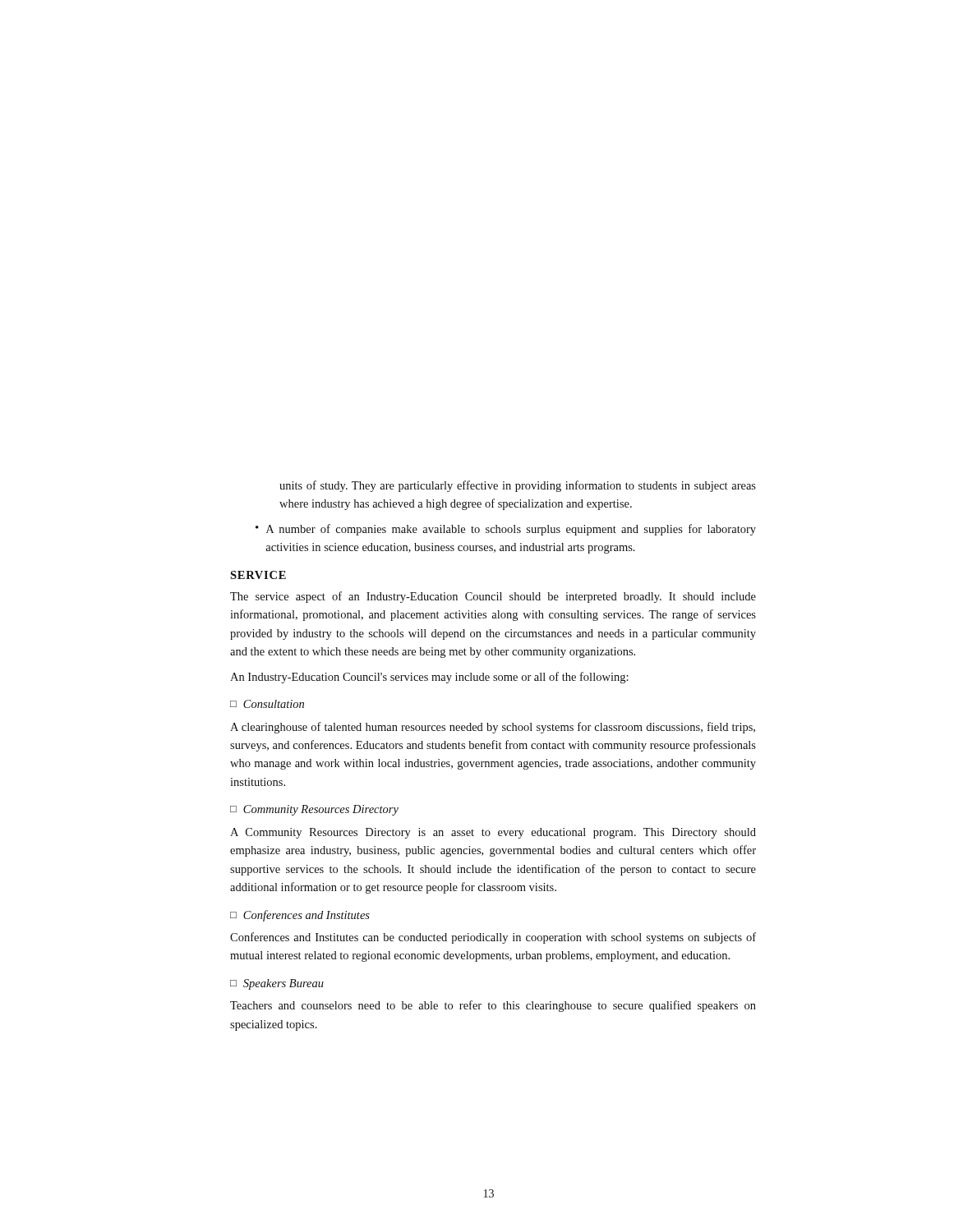Screen dimensions: 1232x977
Task: Locate the text block containing "A clearinghouse of talented human"
Action: tap(493, 754)
